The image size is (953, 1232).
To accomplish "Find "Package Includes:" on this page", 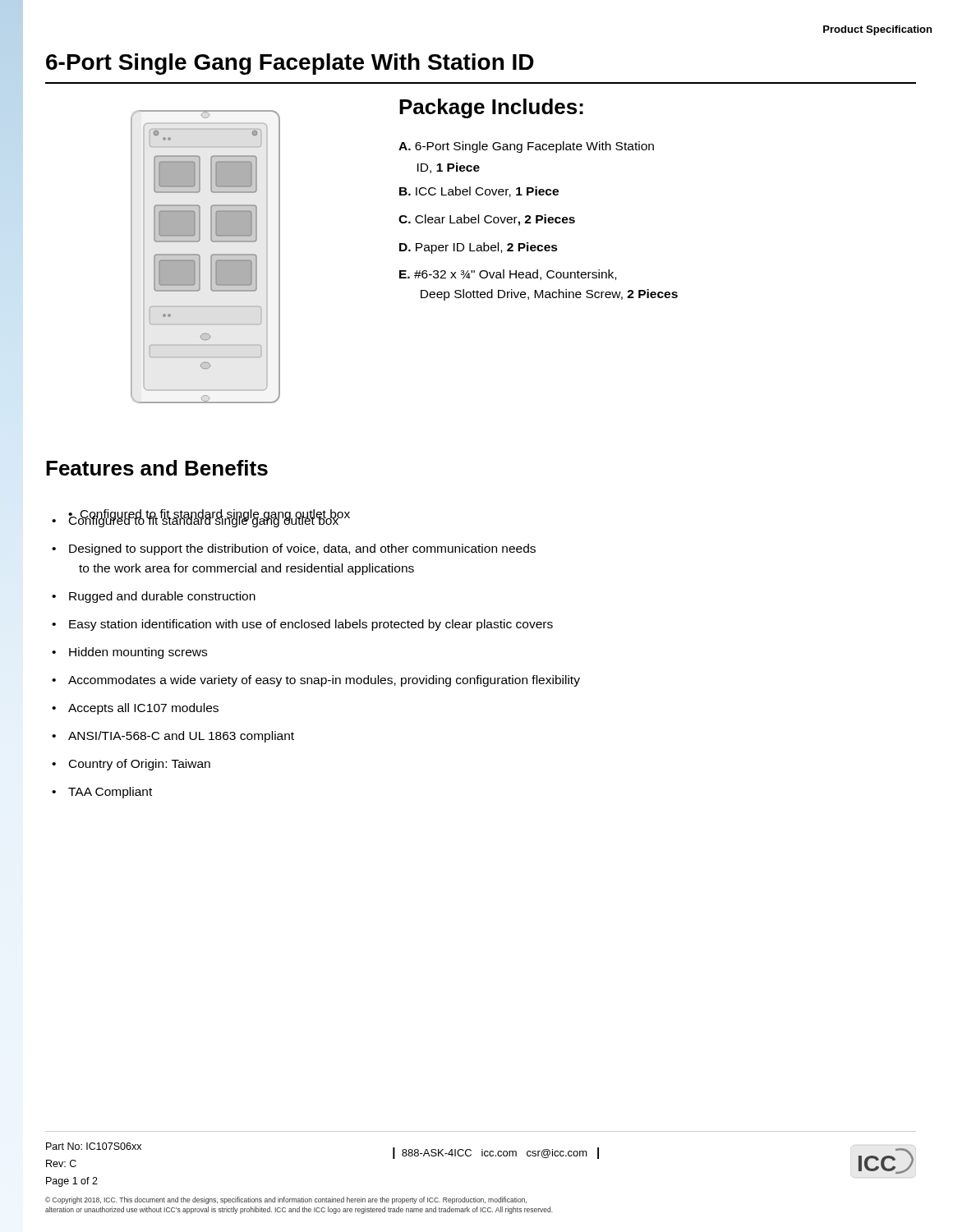I will (491, 108).
